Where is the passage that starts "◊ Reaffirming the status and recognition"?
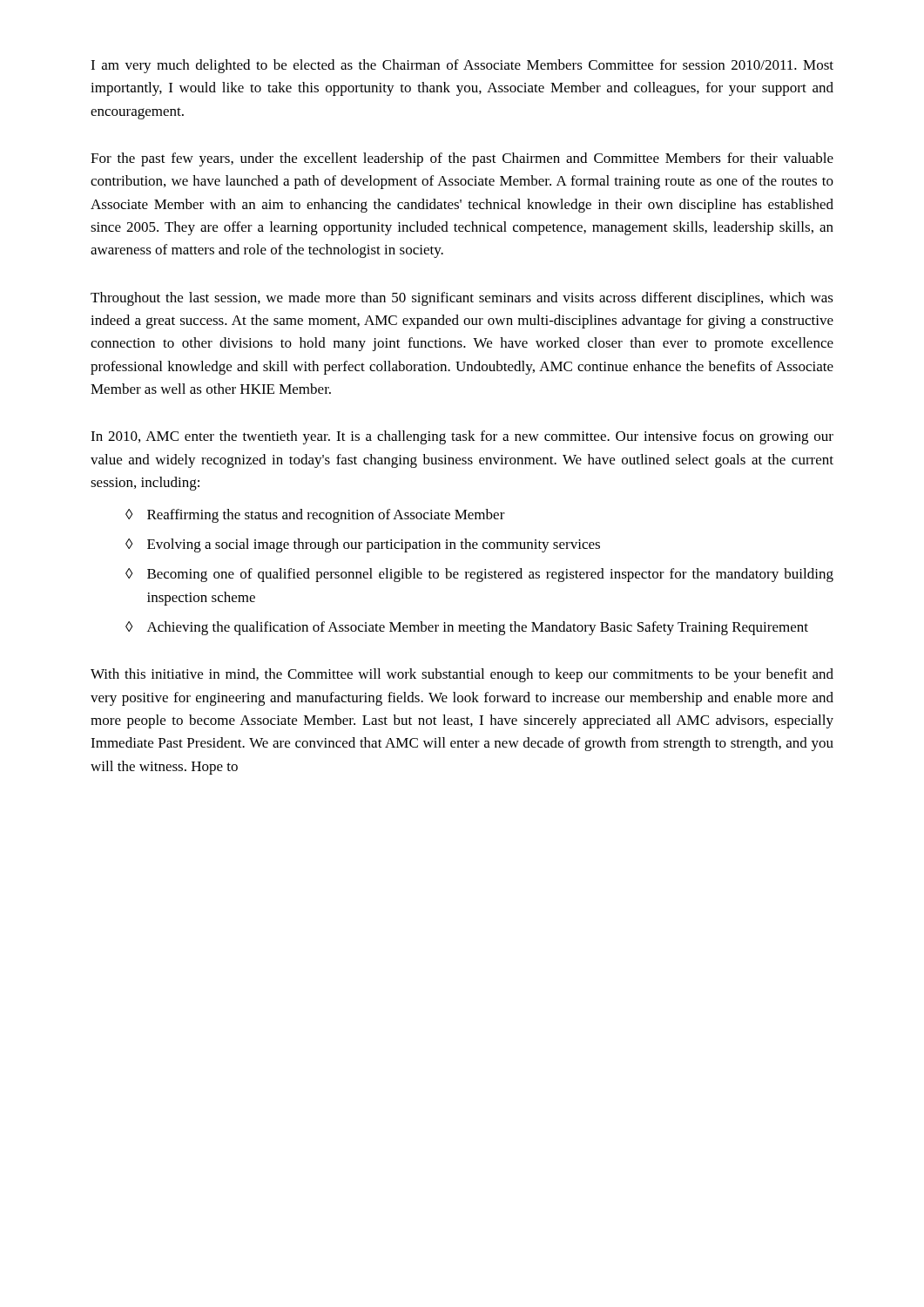This screenshot has height=1307, width=924. 479,515
